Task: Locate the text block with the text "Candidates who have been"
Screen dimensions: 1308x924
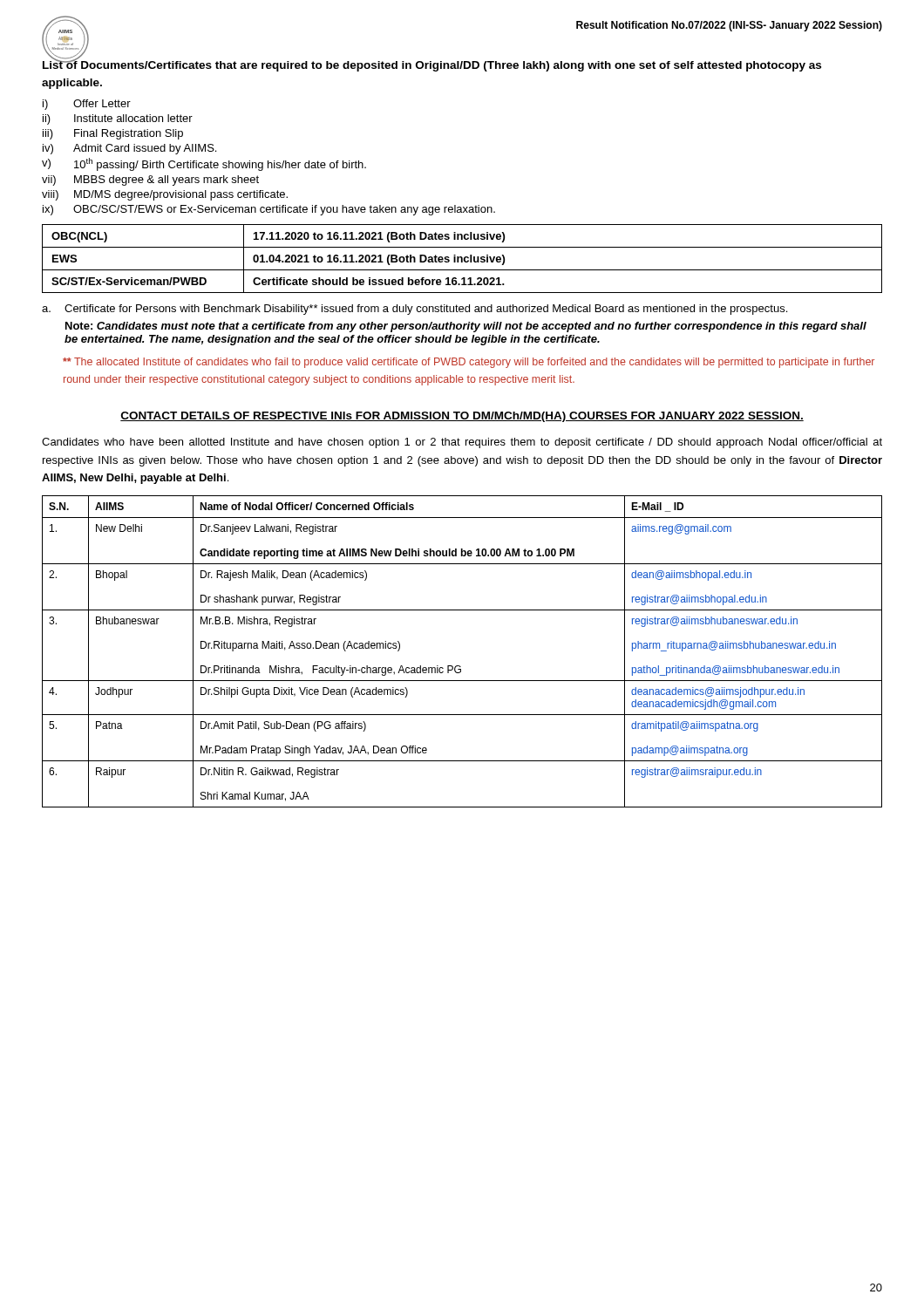Action: [x=462, y=460]
